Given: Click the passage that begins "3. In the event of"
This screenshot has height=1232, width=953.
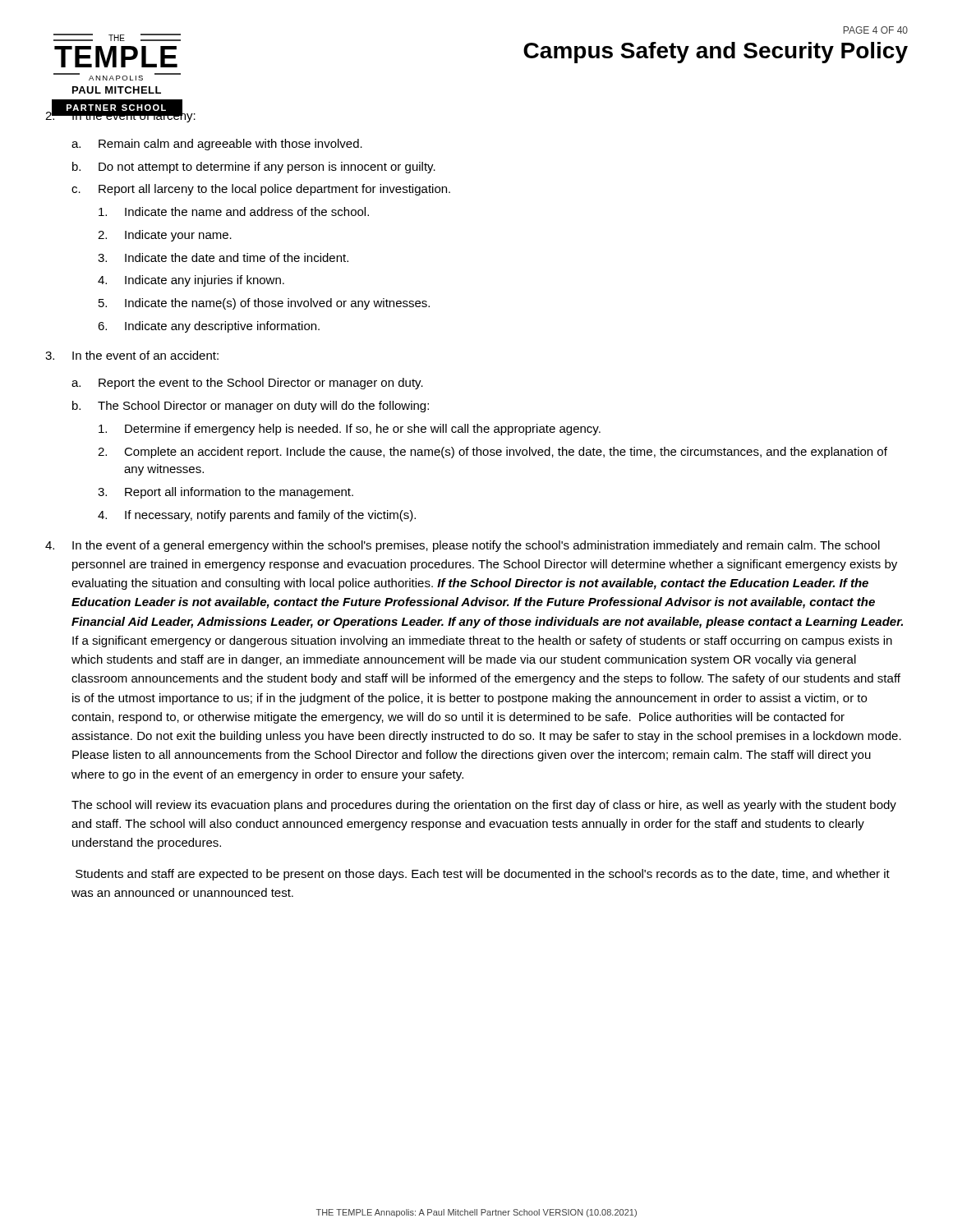Looking at the screenshot, I should point(132,355).
